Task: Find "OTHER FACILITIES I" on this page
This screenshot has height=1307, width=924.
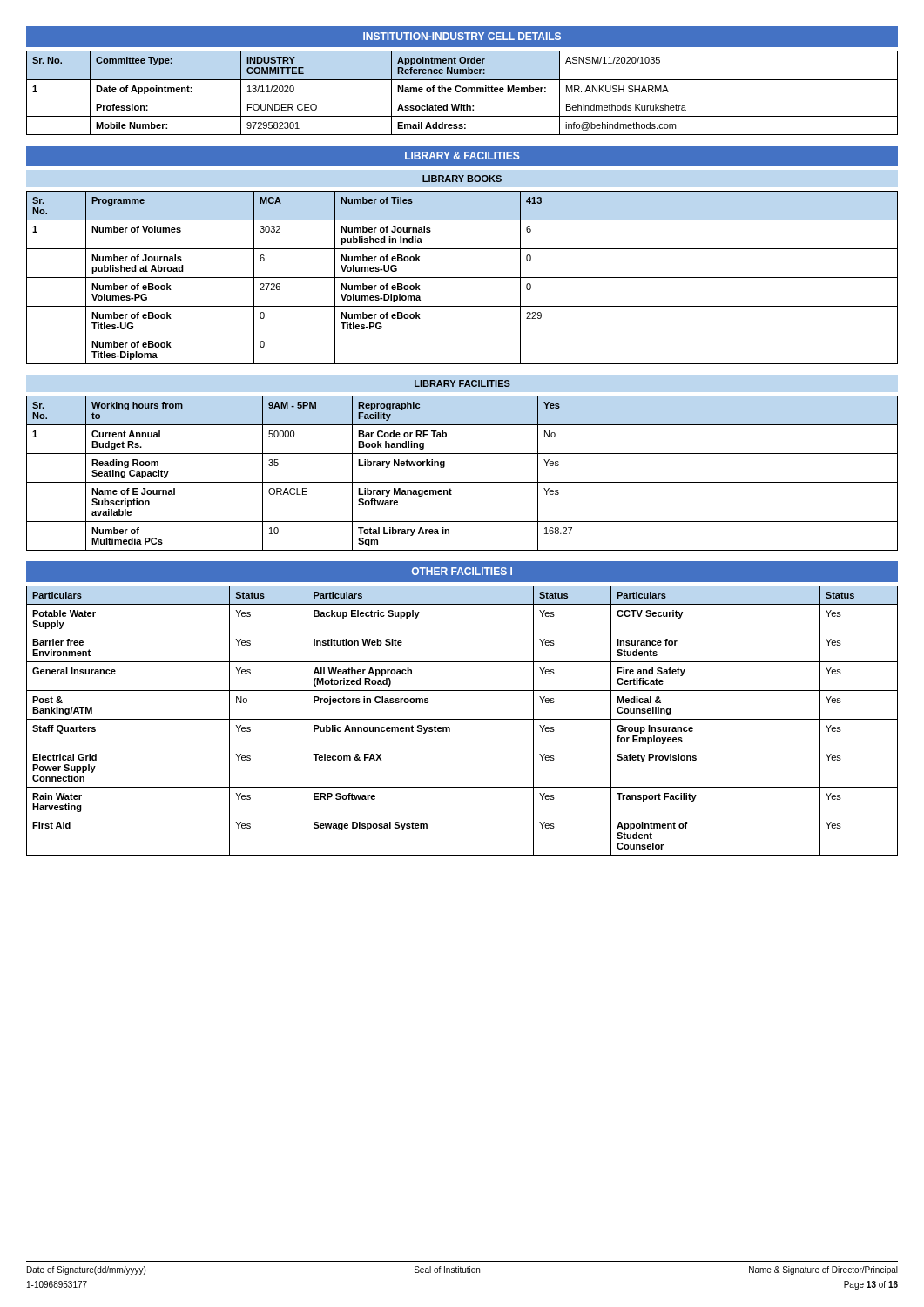Action: coord(462,572)
